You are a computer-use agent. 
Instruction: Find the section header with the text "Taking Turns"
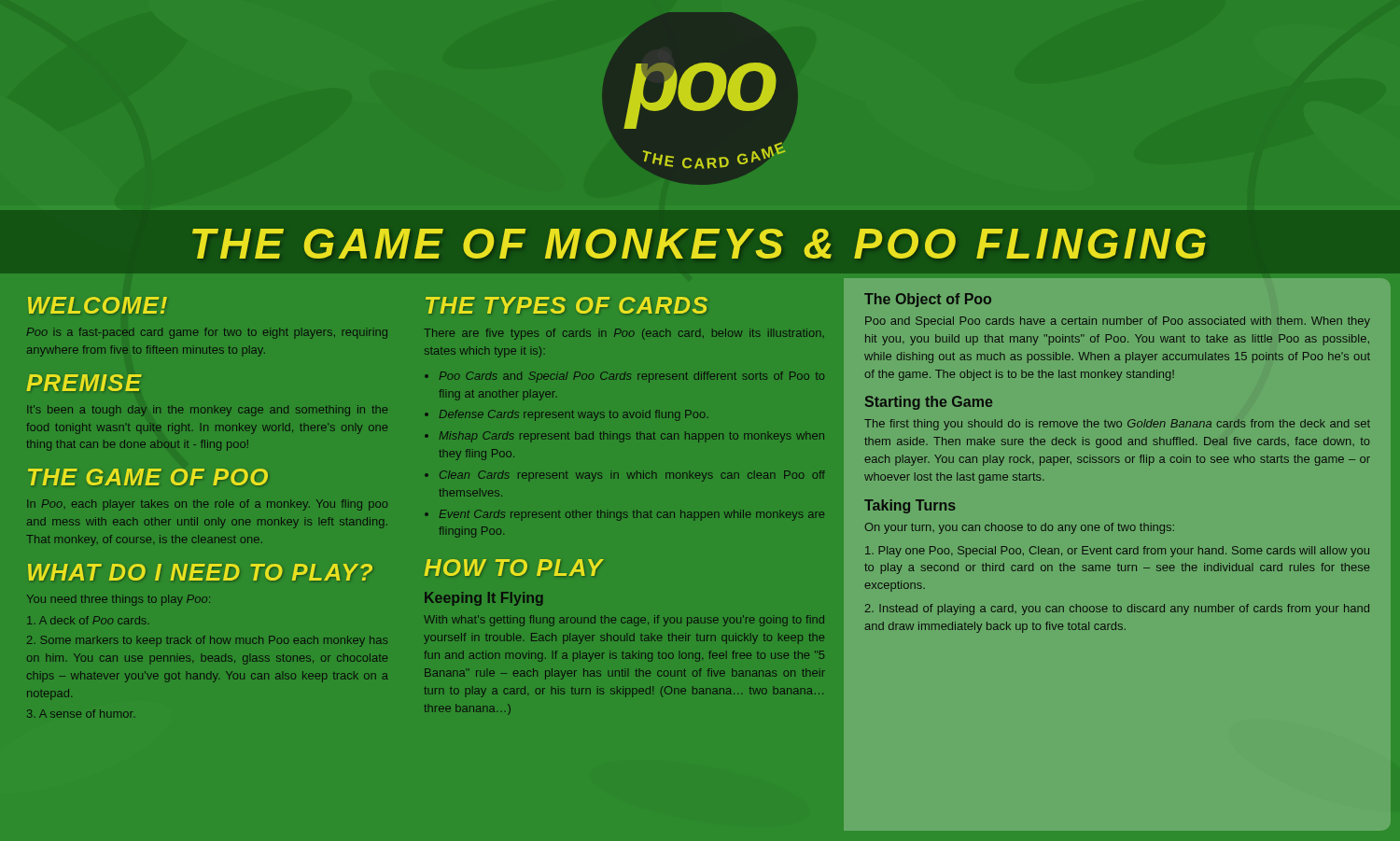click(x=910, y=505)
